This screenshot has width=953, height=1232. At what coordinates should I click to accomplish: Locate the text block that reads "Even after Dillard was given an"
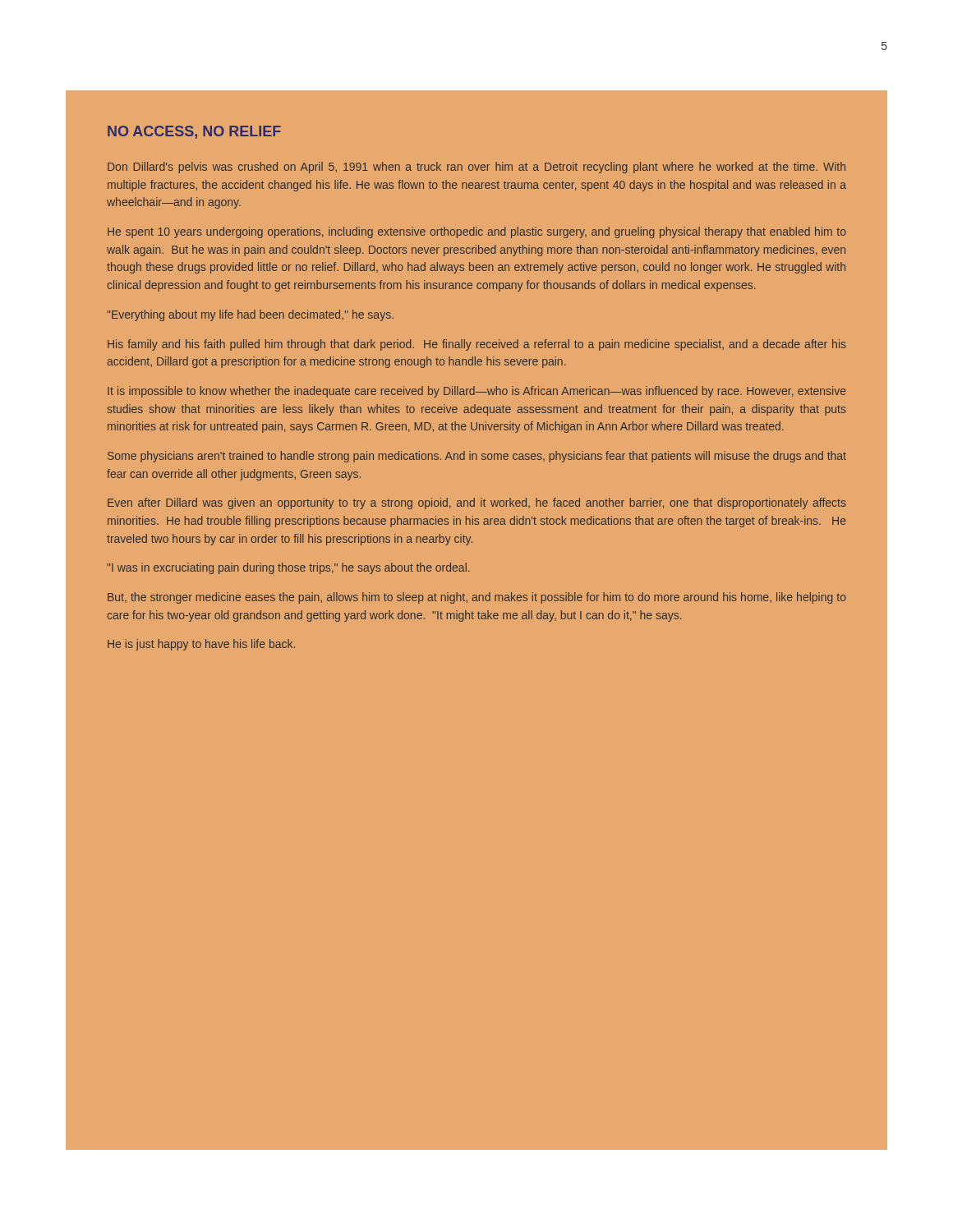476,521
